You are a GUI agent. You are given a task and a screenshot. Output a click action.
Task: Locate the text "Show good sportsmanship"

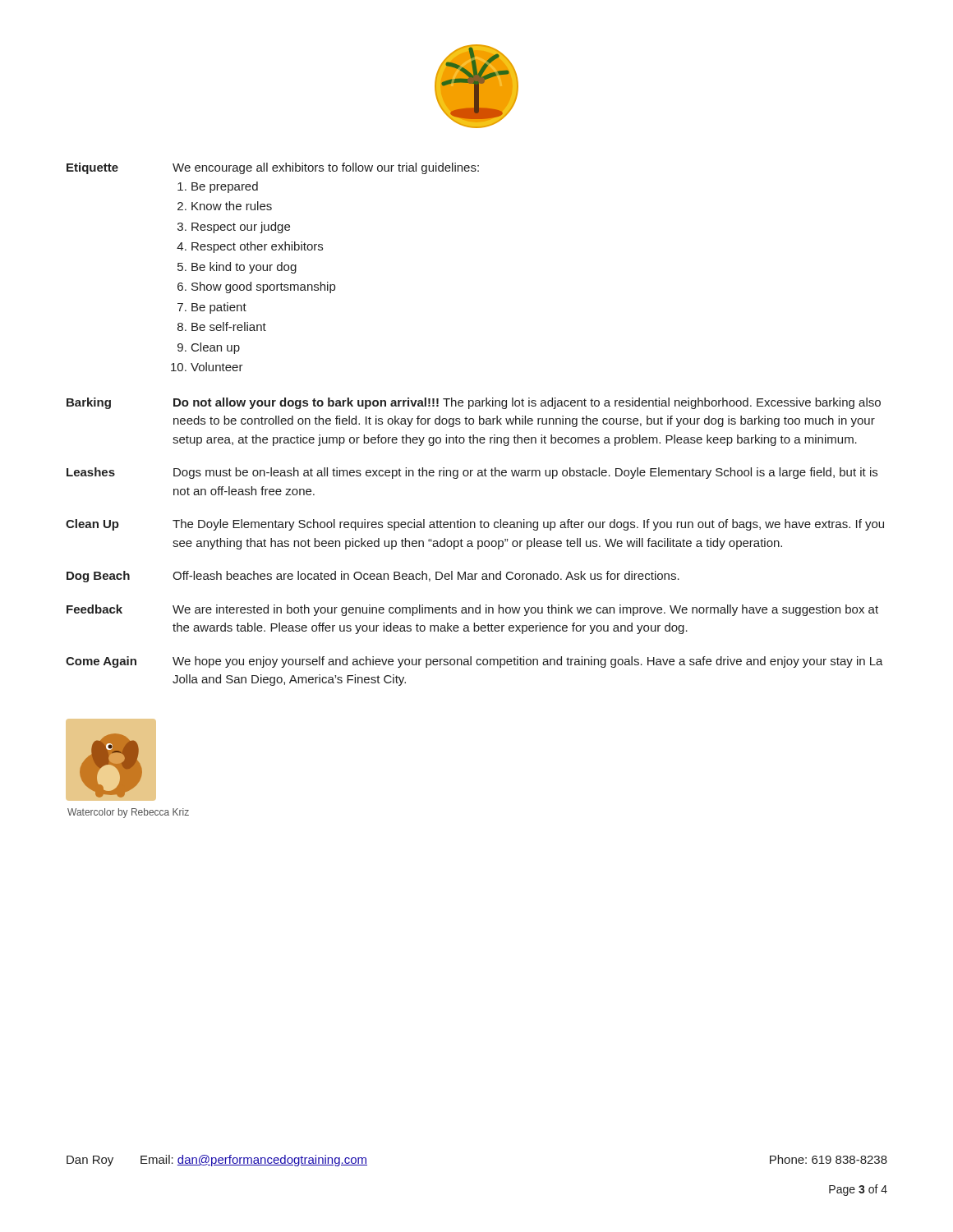pos(263,287)
